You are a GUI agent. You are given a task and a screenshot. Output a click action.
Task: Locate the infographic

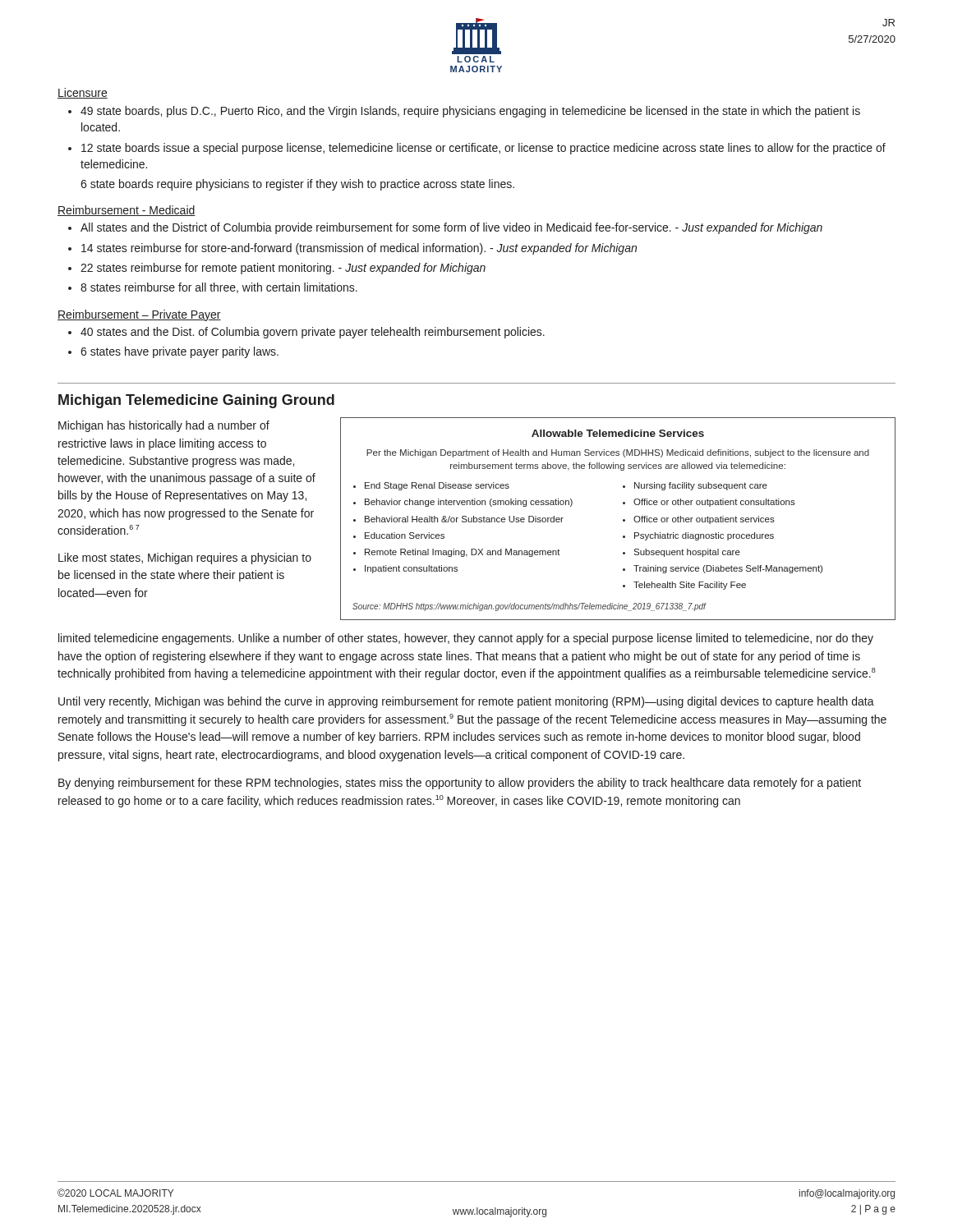click(x=618, y=519)
